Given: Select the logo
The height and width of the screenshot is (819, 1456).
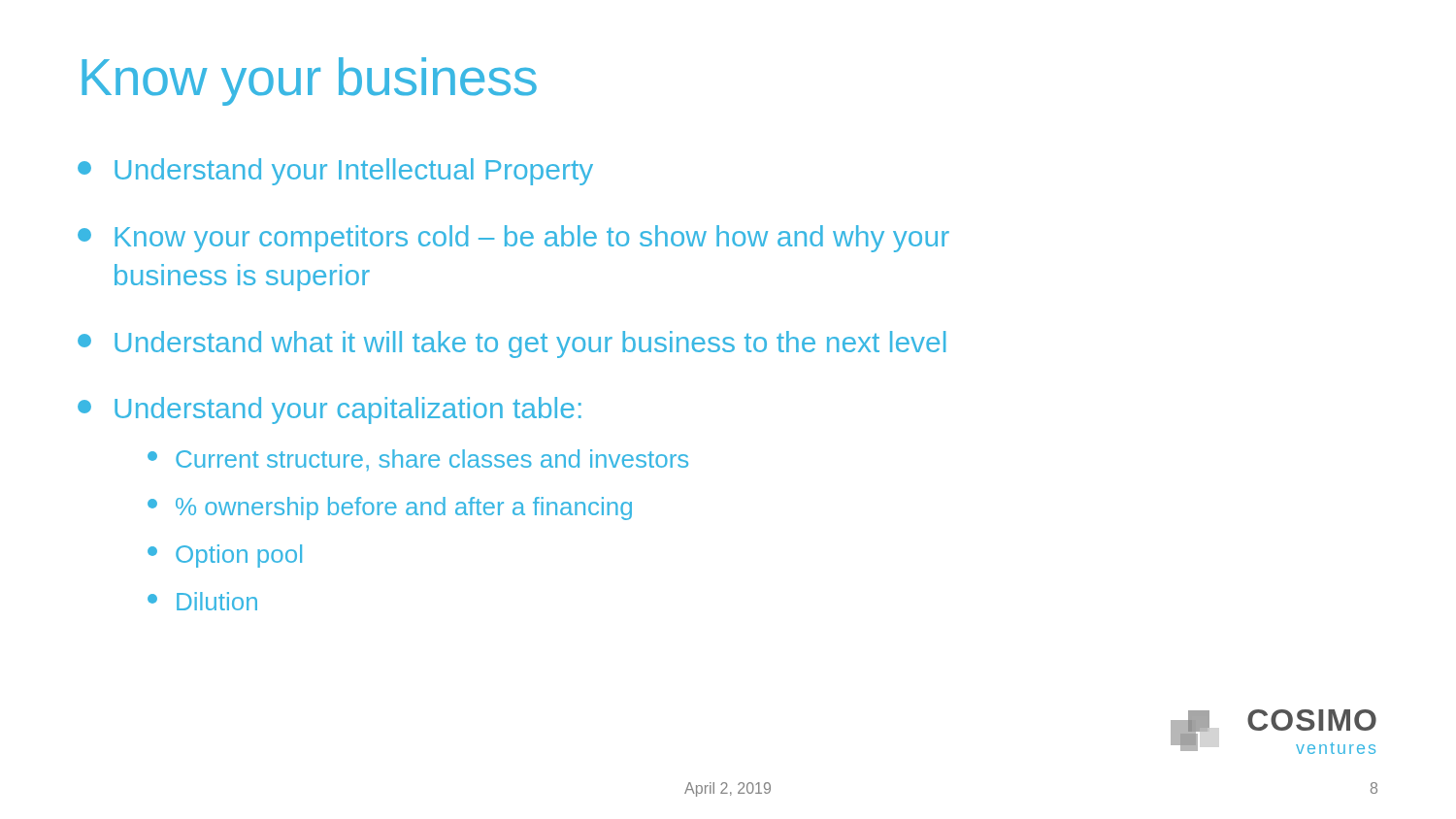Looking at the screenshot, I should pos(1275,731).
